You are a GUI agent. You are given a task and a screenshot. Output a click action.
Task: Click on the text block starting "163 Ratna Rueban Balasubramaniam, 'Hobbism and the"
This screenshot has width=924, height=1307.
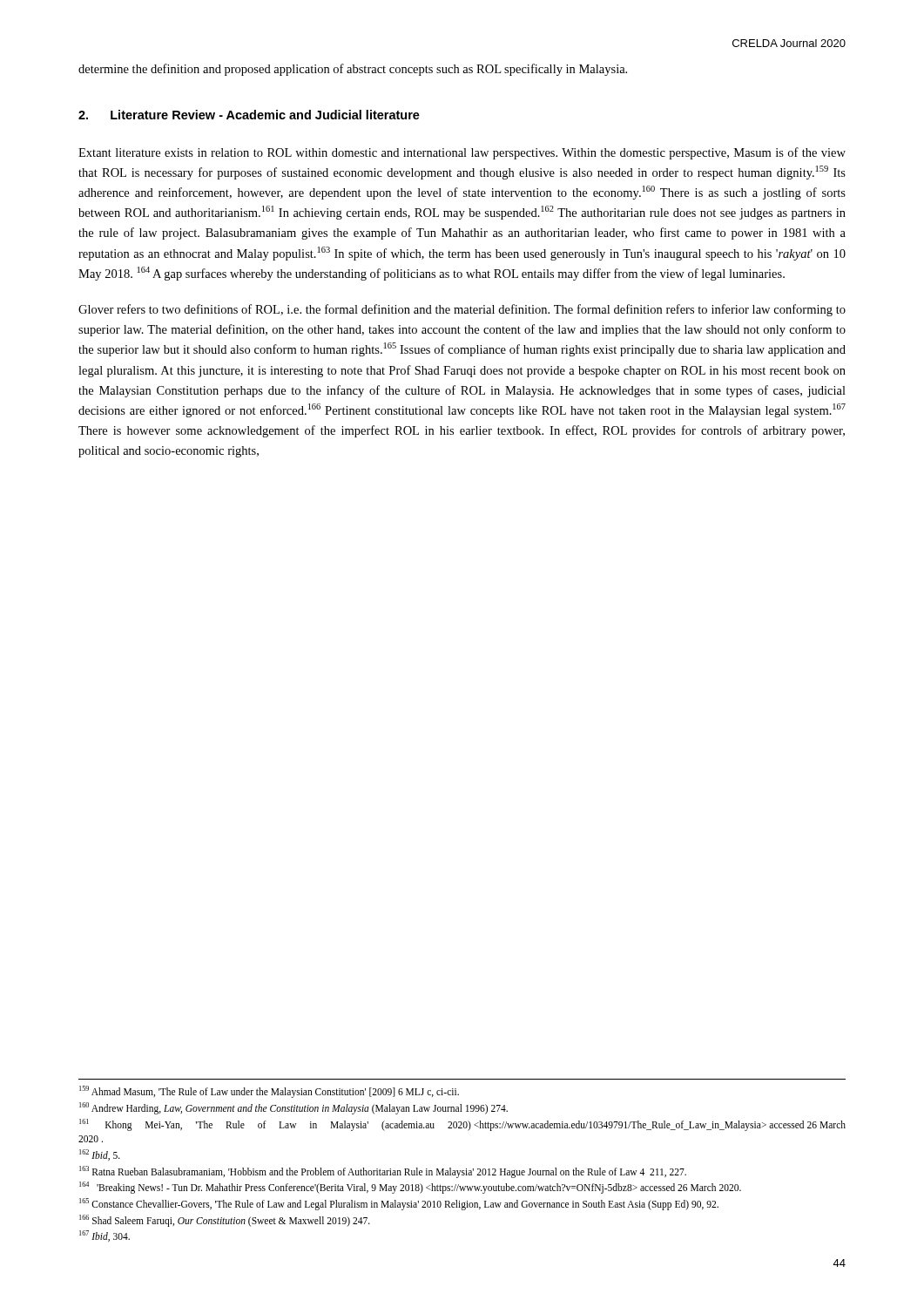pos(383,1171)
